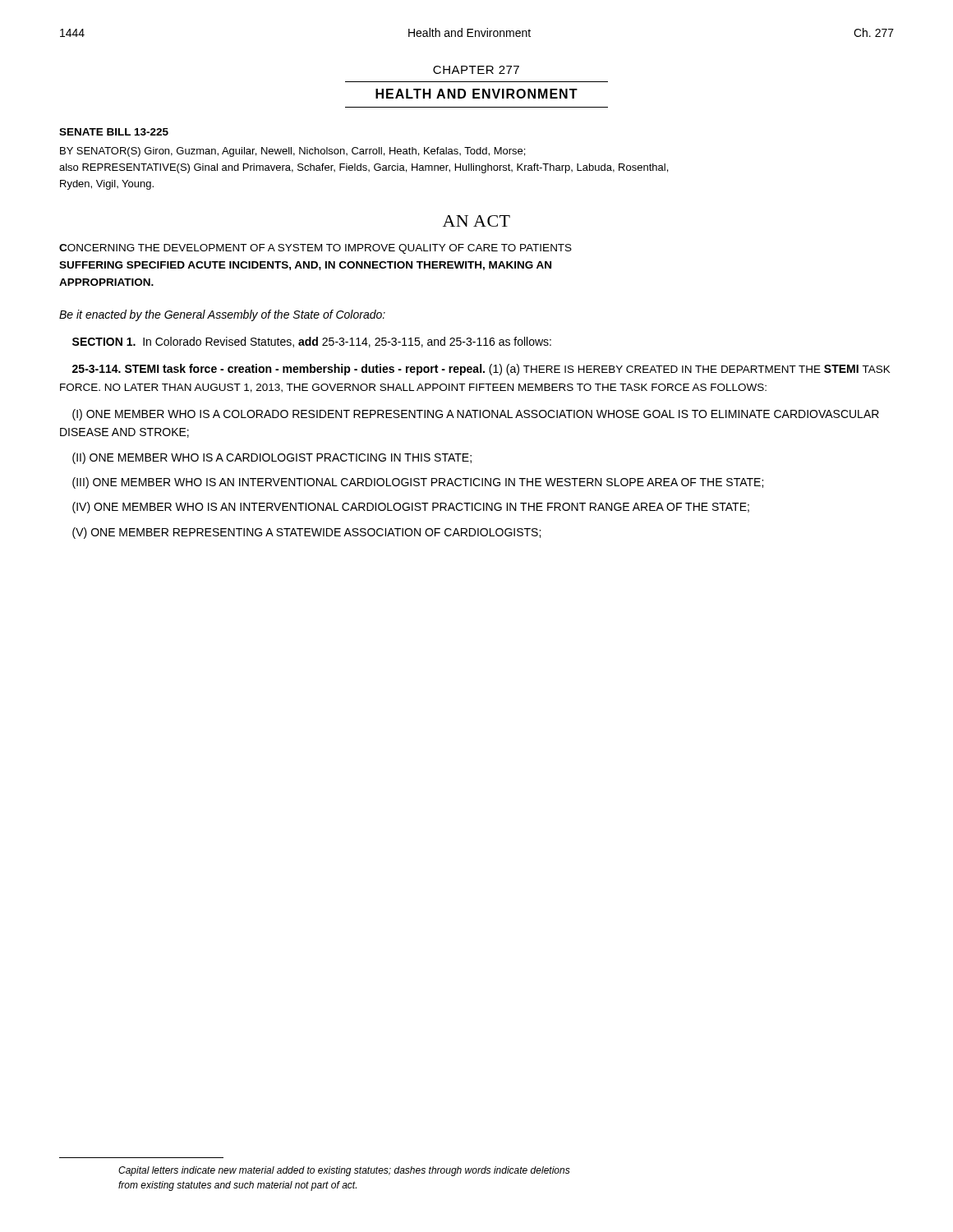Where is the passage that starts "(I) One member who is a"?
This screenshot has height=1232, width=953.
tap(469, 423)
